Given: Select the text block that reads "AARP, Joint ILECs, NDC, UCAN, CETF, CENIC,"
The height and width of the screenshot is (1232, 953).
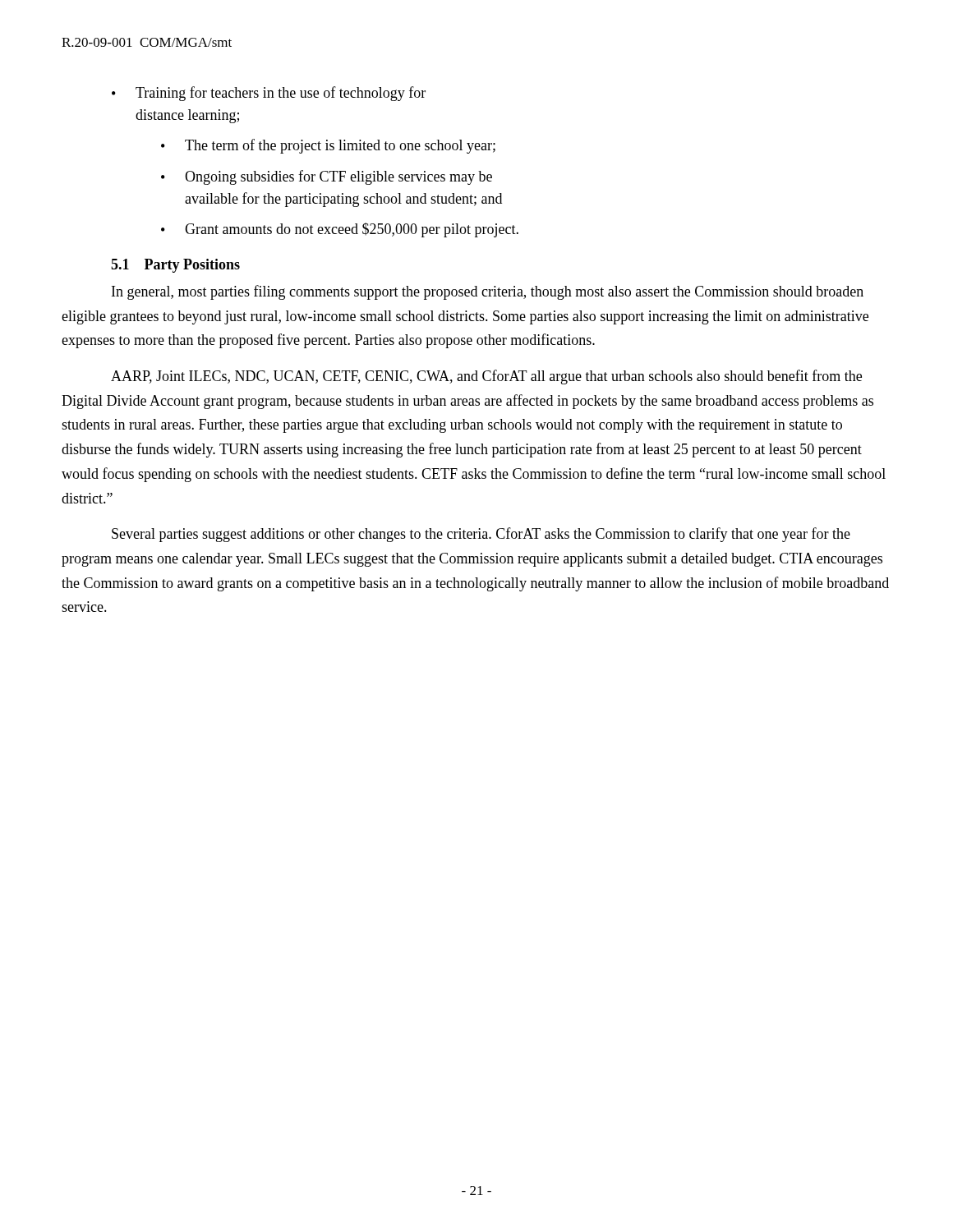Looking at the screenshot, I should pyautogui.click(x=474, y=437).
